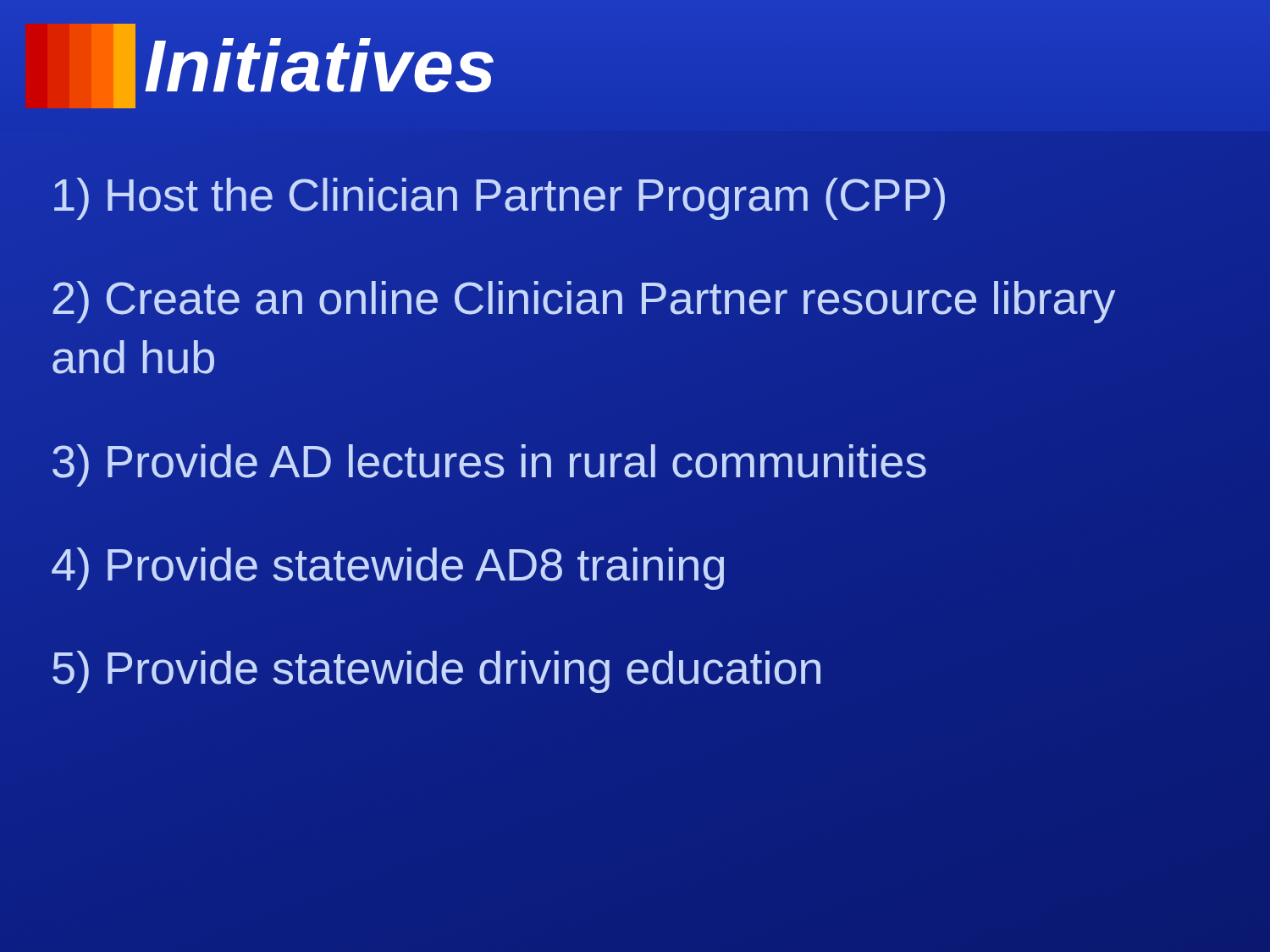Find the text starting "2) Create an"
The image size is (1270, 952).
pyautogui.click(x=583, y=328)
